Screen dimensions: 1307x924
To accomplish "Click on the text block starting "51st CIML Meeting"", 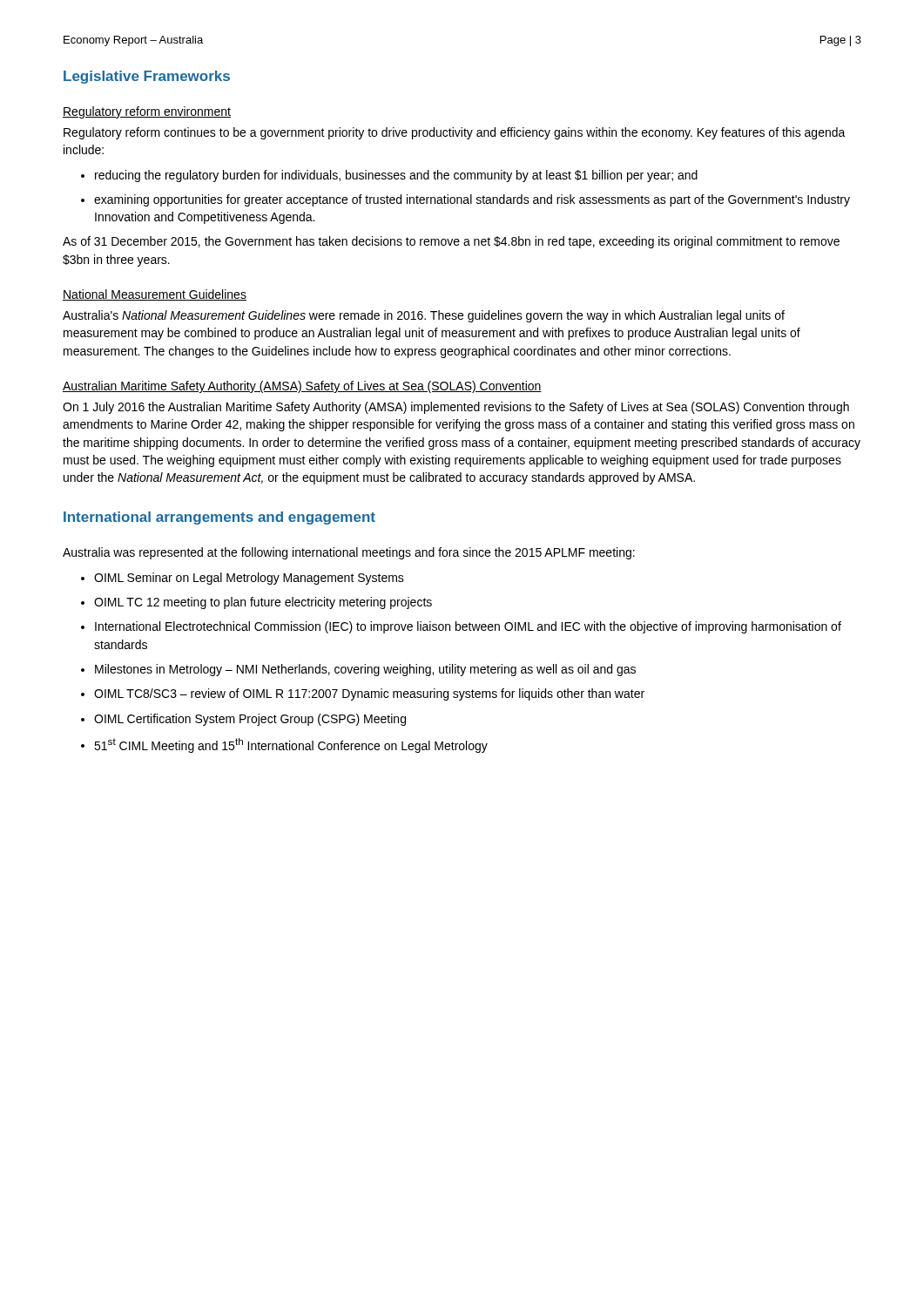I will 462,744.
